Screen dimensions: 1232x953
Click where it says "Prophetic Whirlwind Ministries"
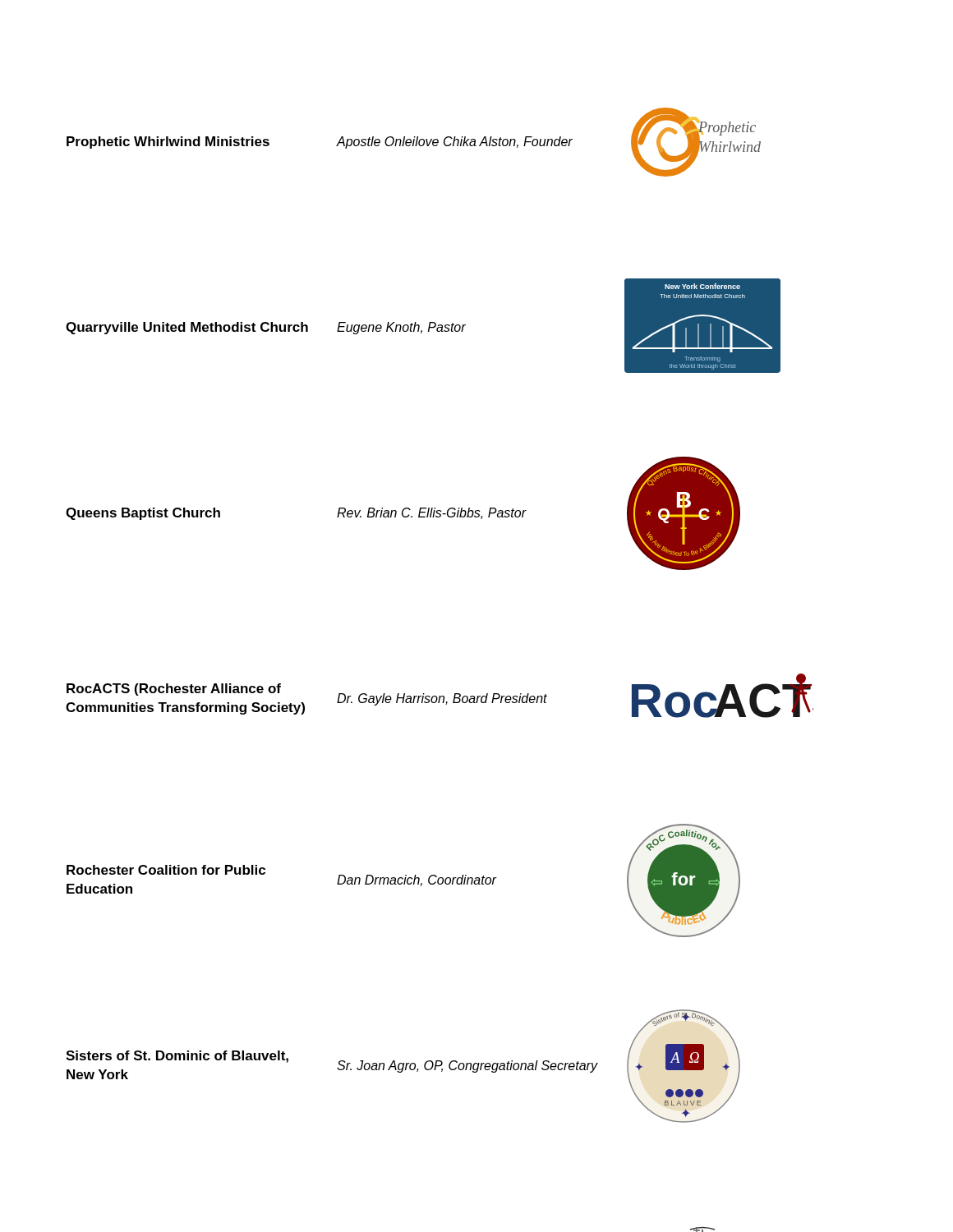coord(168,141)
